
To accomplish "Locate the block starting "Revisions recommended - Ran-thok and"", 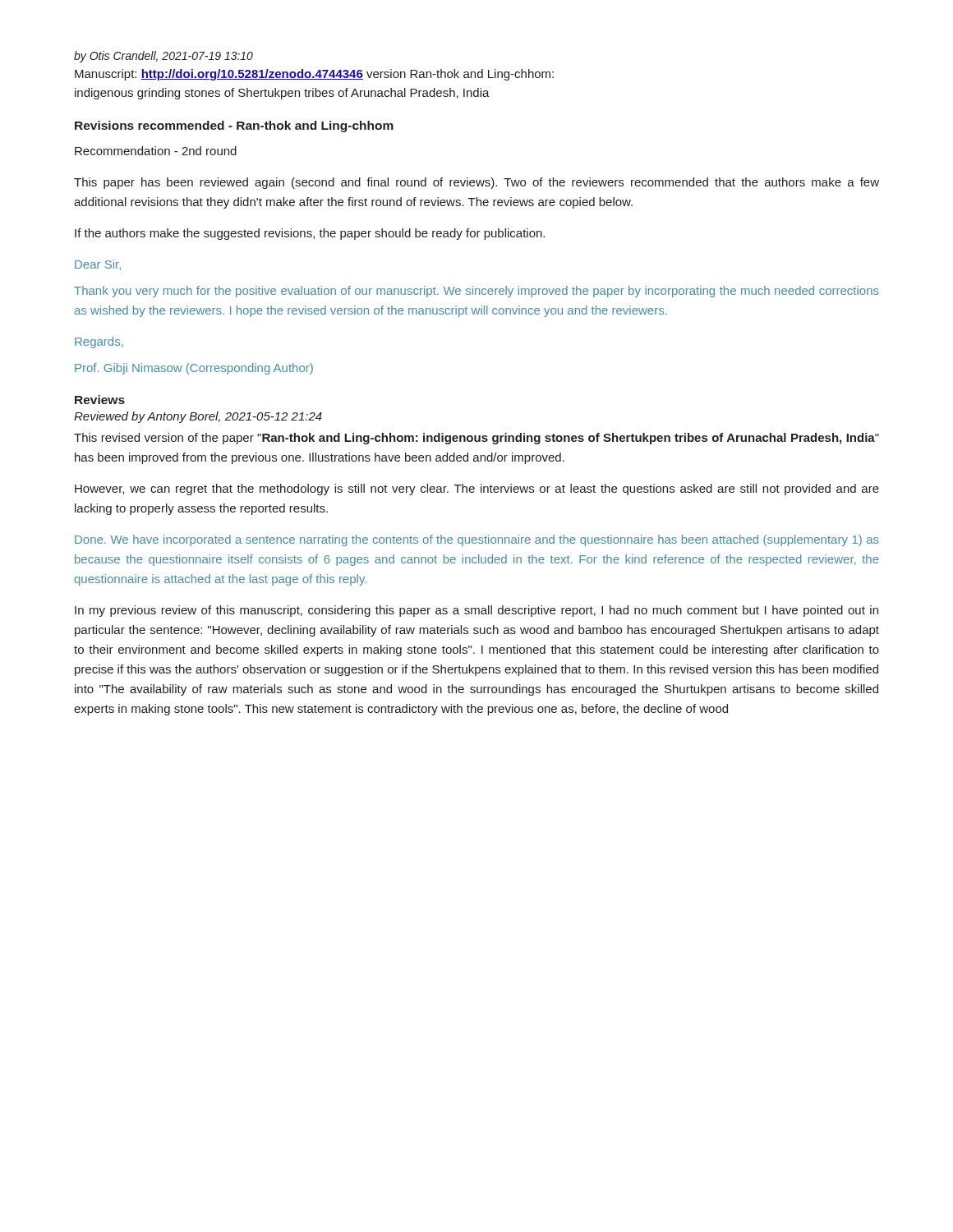I will coord(234,125).
